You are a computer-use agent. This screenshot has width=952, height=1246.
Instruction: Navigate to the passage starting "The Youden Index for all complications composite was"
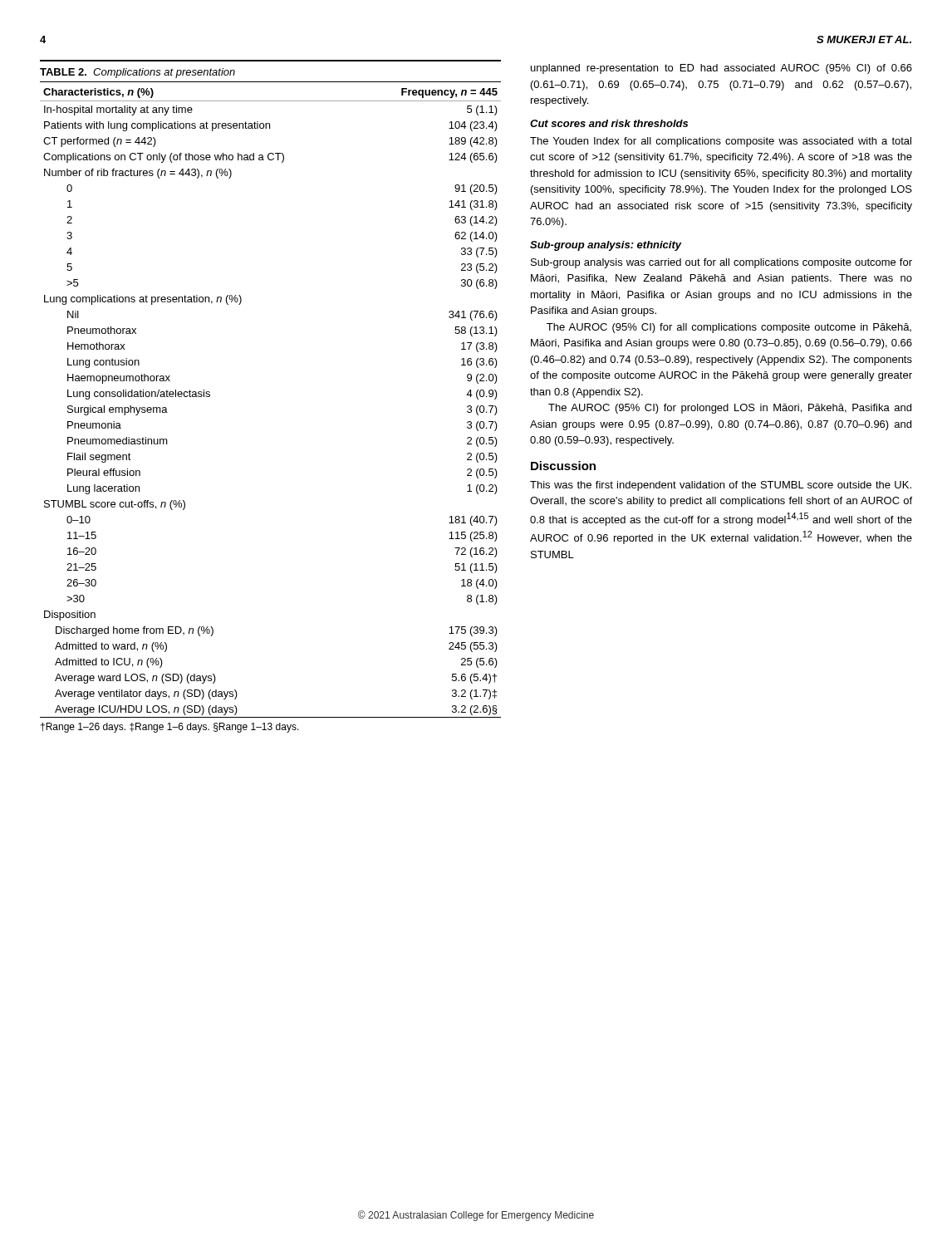point(721,181)
